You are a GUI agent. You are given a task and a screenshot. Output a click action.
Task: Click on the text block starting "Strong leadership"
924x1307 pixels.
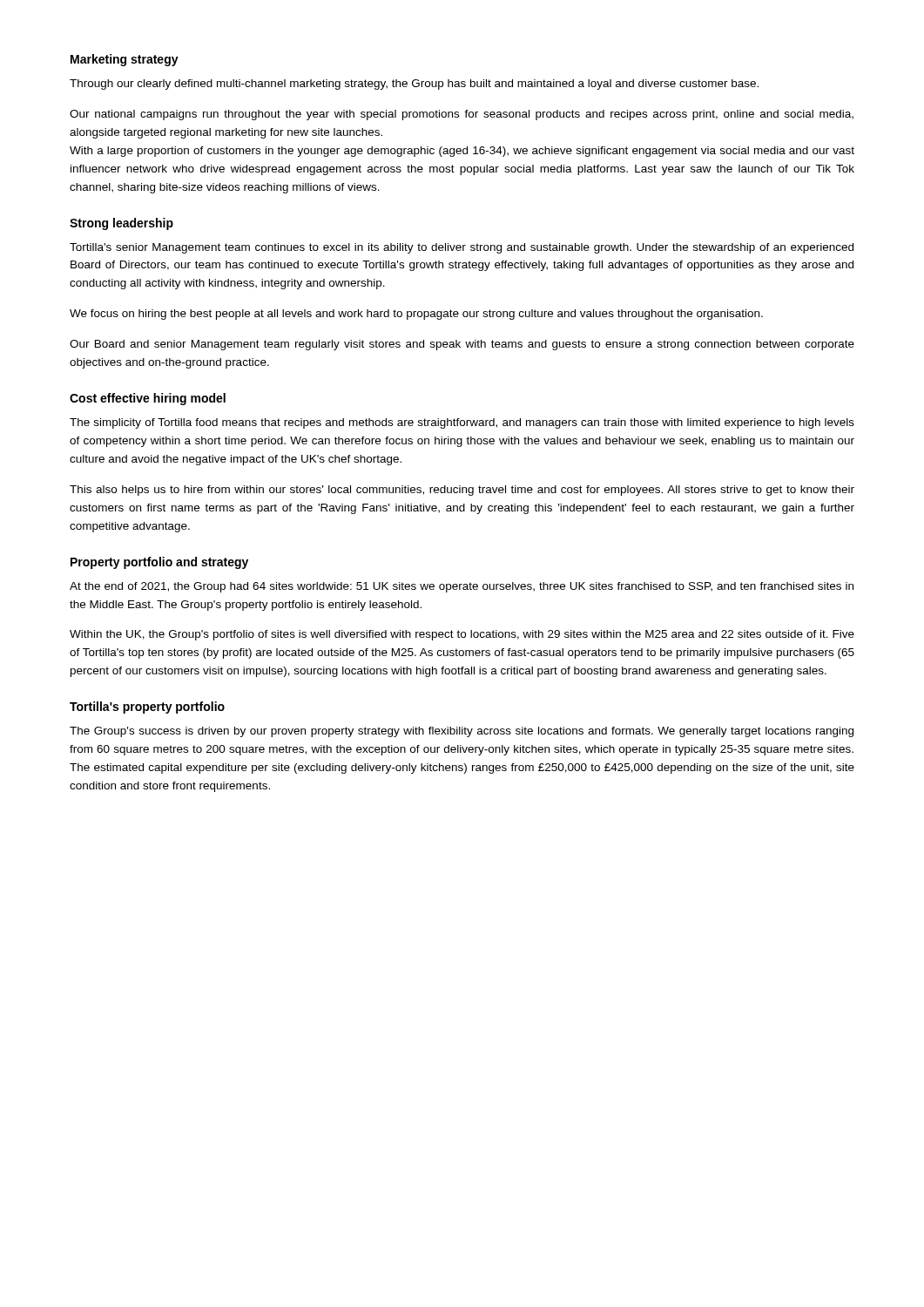[x=122, y=223]
